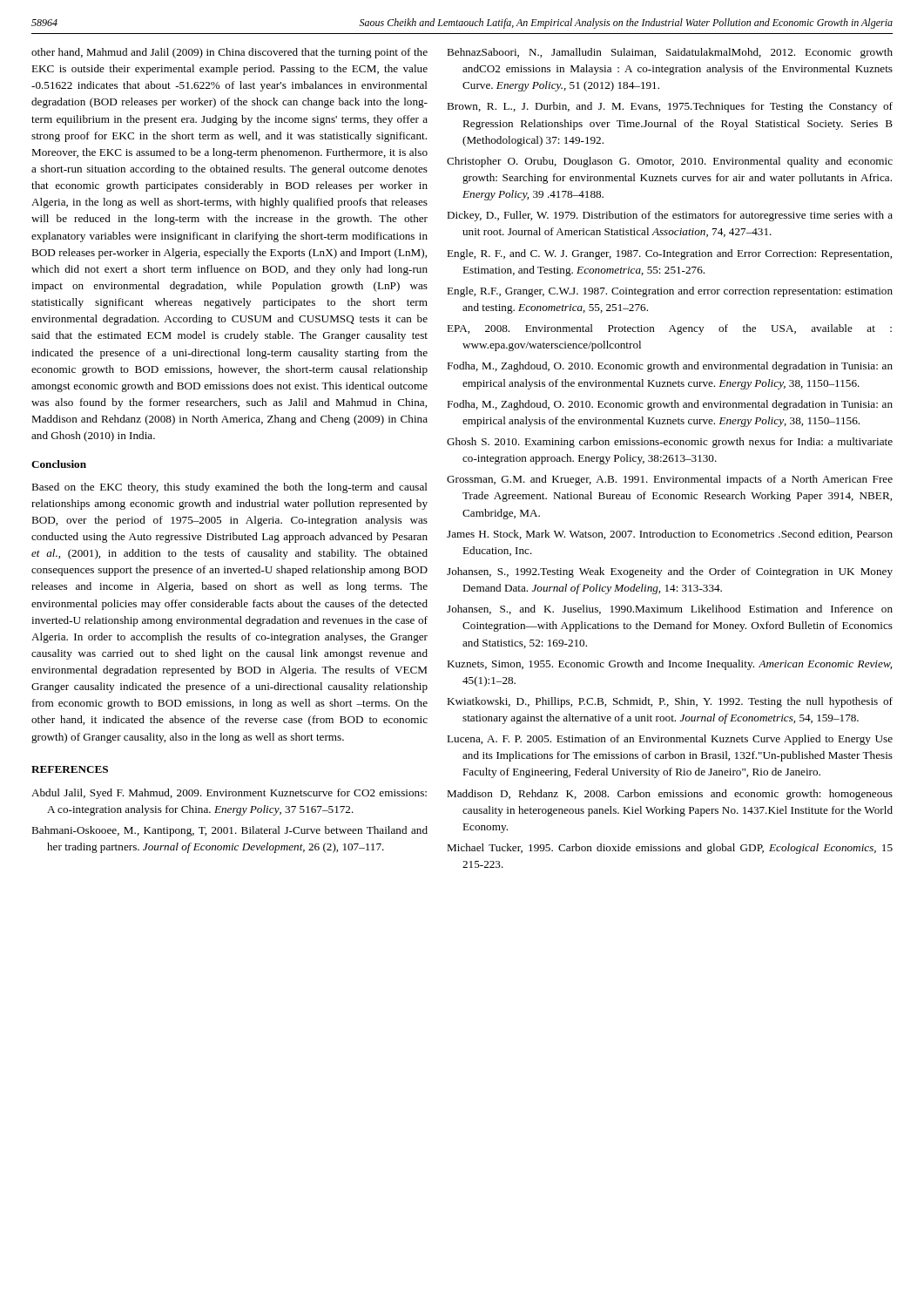Select the element starting "Kuznets, Simon, 1955. Economic Growth and Income Inequality."
Viewport: 924px width, 1307px height.
click(670, 672)
